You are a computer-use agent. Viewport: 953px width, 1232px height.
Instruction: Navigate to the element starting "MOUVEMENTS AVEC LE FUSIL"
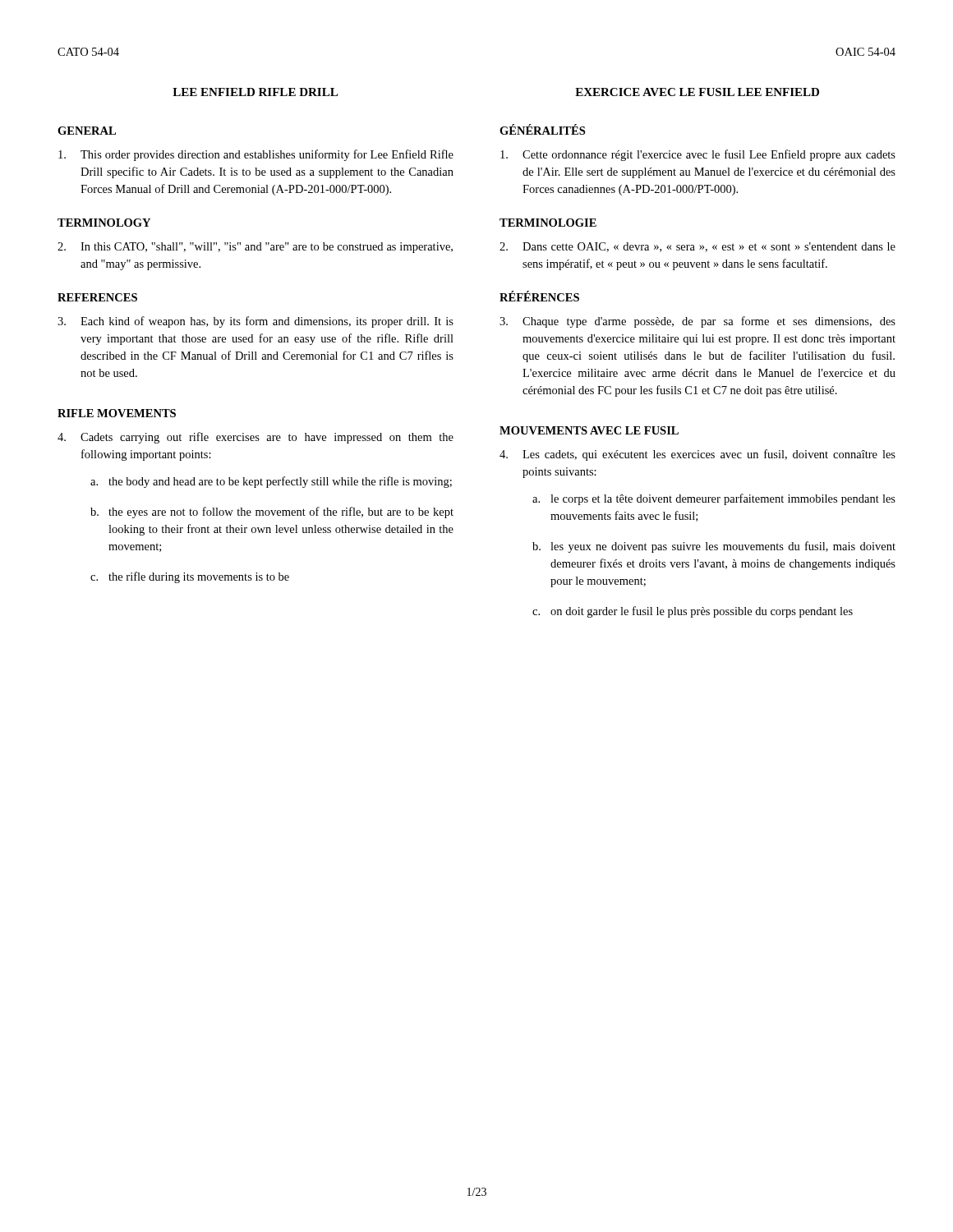click(x=589, y=431)
